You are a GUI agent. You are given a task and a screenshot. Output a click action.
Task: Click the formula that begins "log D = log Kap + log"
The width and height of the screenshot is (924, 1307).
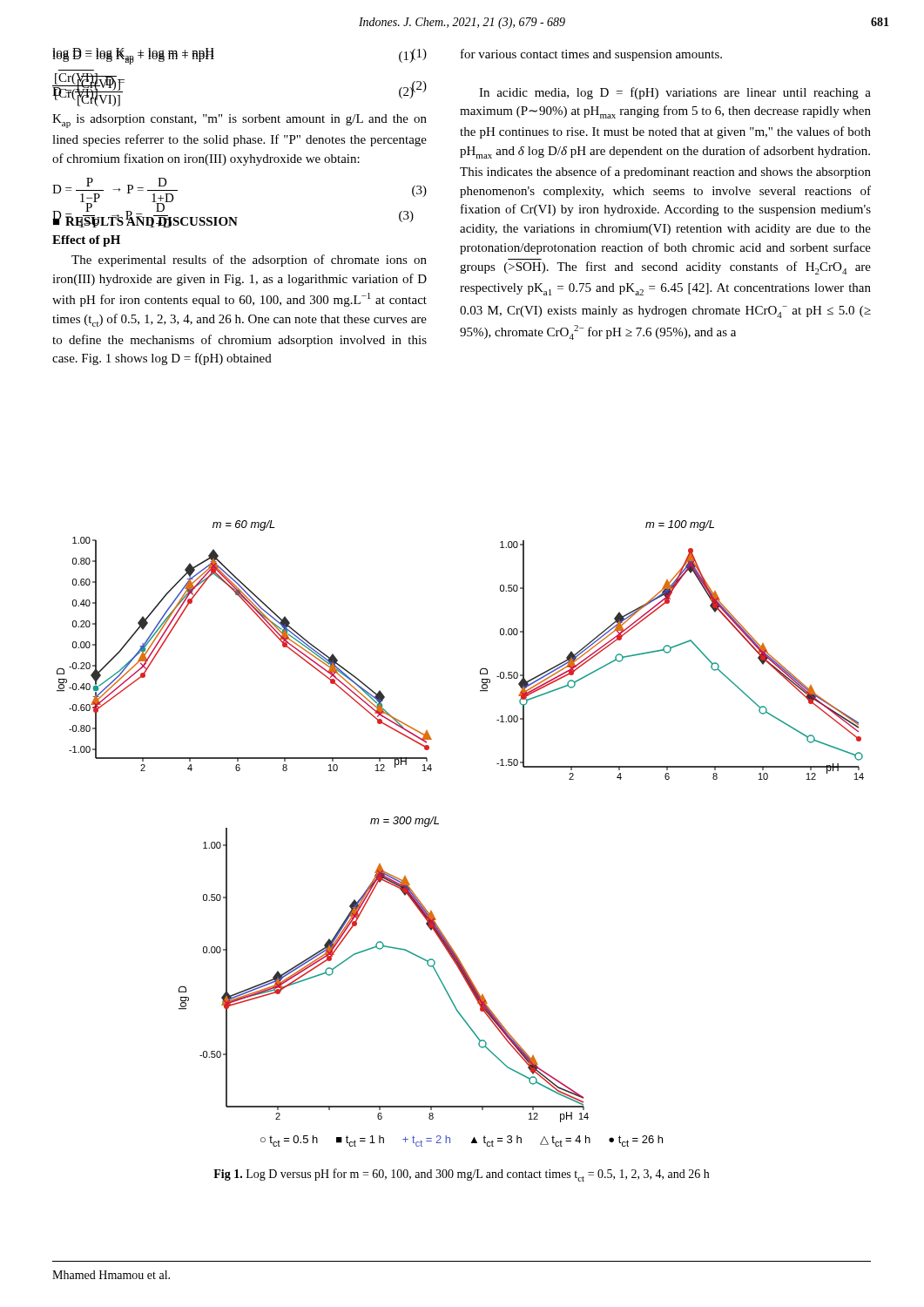click(132, 56)
